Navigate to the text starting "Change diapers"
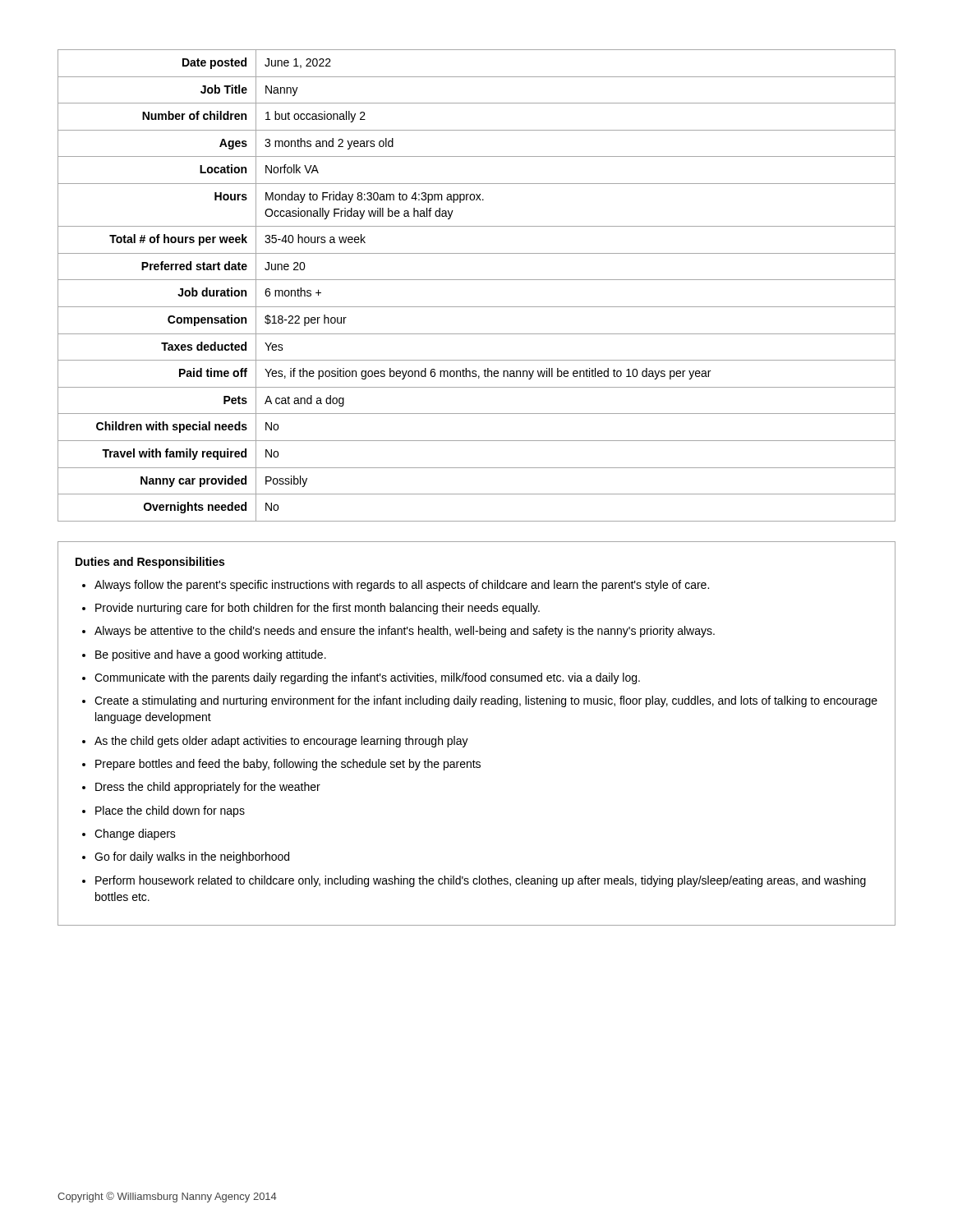This screenshot has height=1232, width=953. 135,834
